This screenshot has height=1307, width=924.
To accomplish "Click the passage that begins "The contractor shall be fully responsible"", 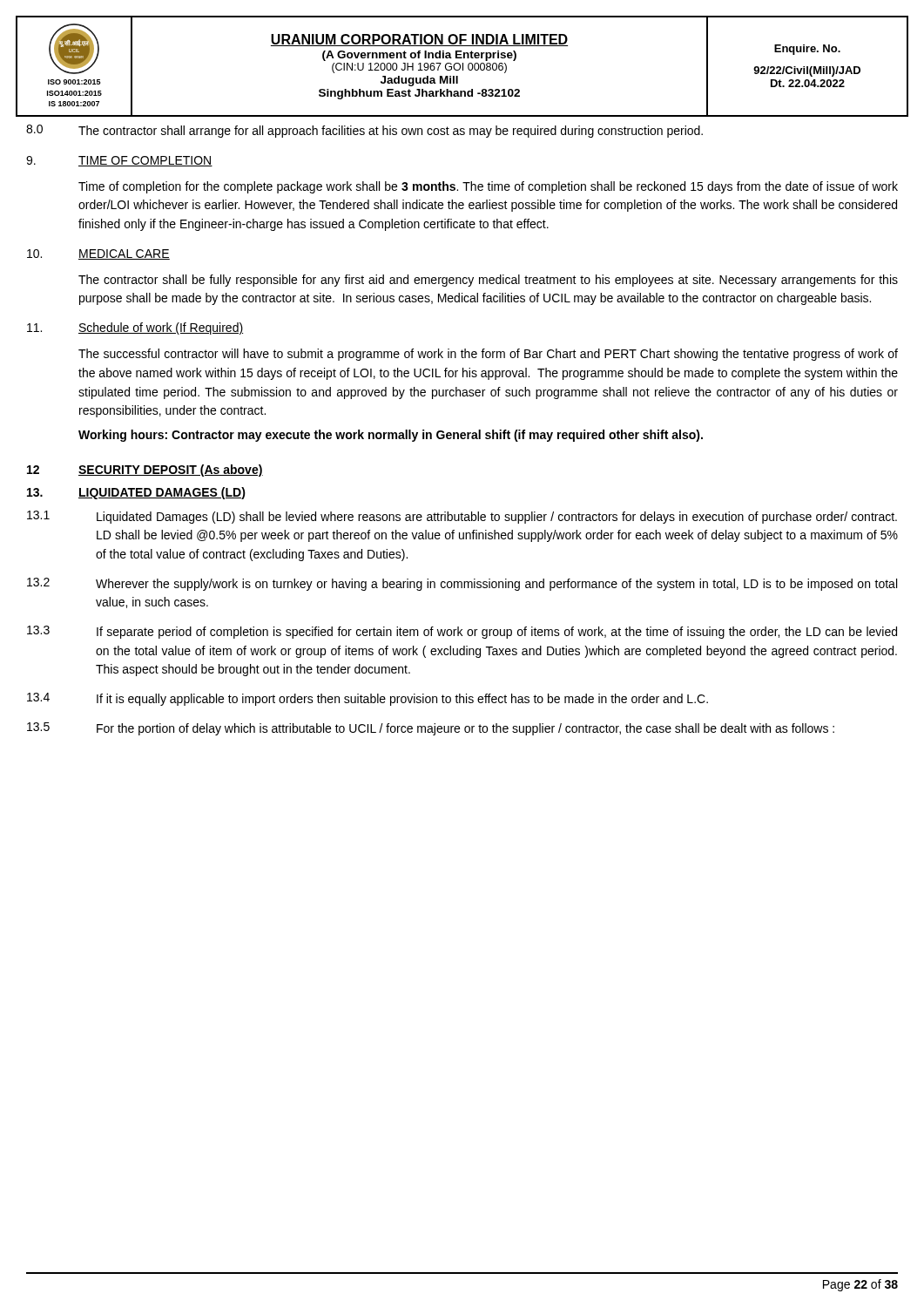I will tap(462, 290).
